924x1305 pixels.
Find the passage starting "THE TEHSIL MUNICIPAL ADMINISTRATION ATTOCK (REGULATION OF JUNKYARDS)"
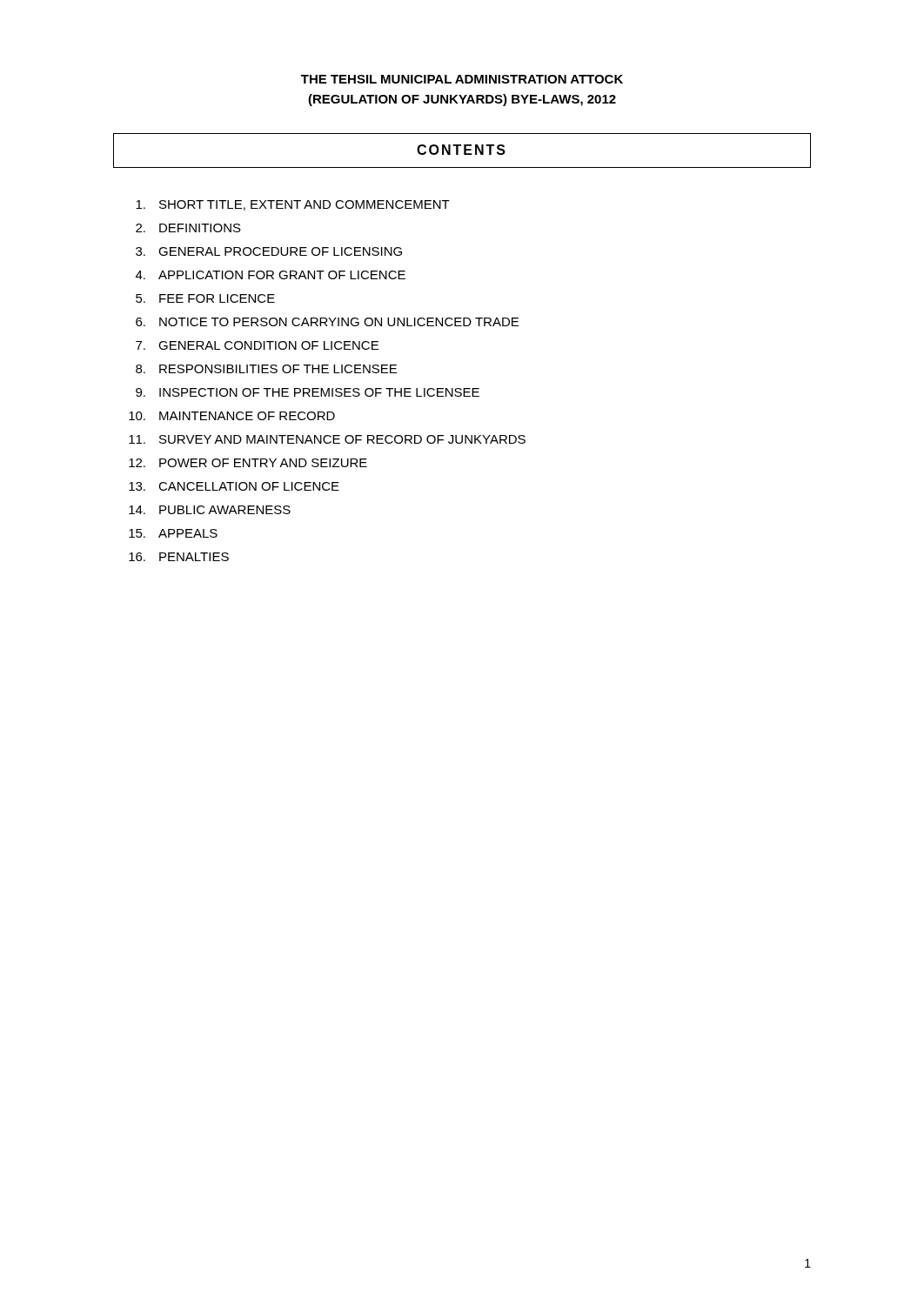(x=462, y=89)
